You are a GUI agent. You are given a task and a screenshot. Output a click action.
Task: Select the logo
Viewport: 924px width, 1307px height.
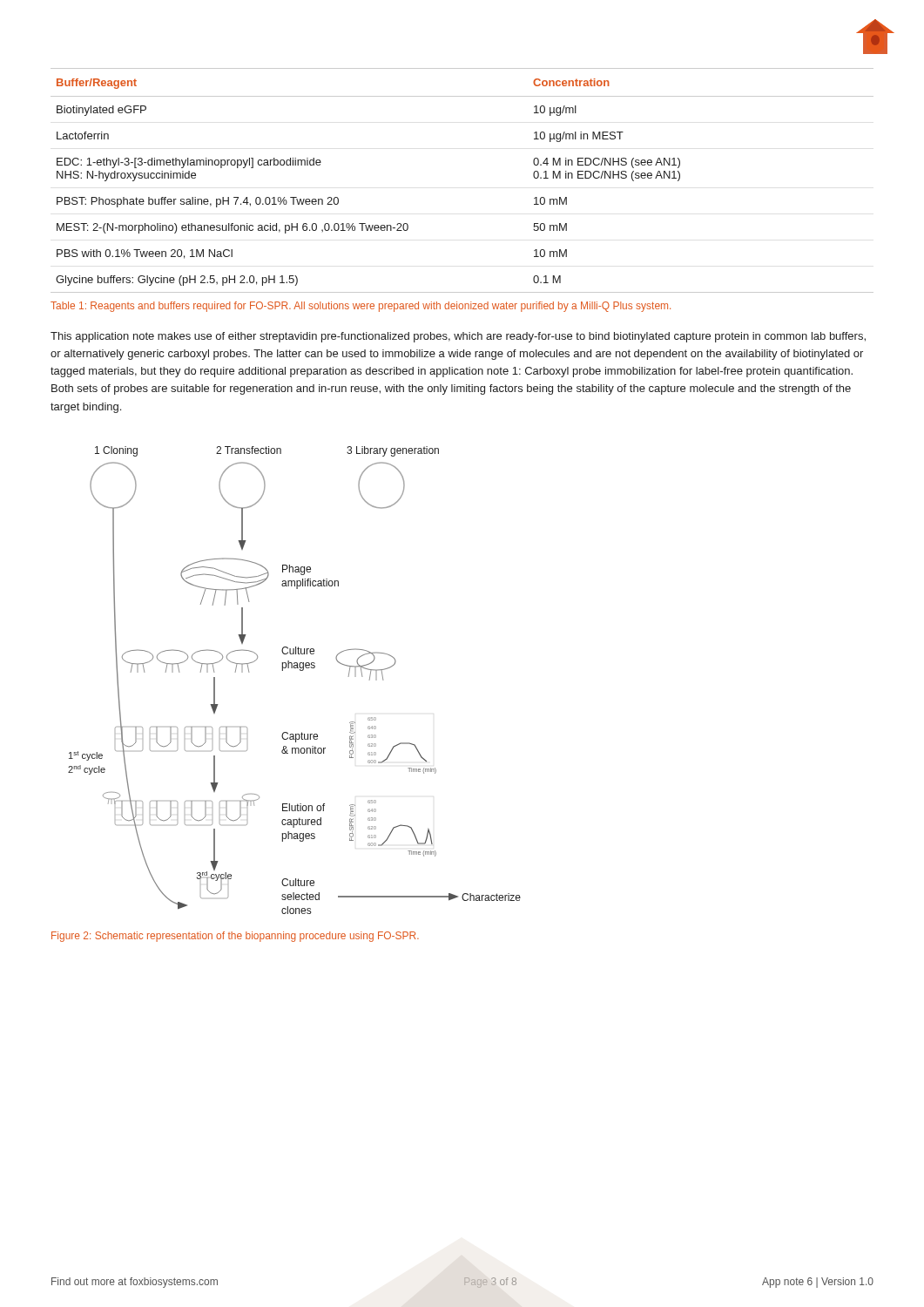click(875, 38)
